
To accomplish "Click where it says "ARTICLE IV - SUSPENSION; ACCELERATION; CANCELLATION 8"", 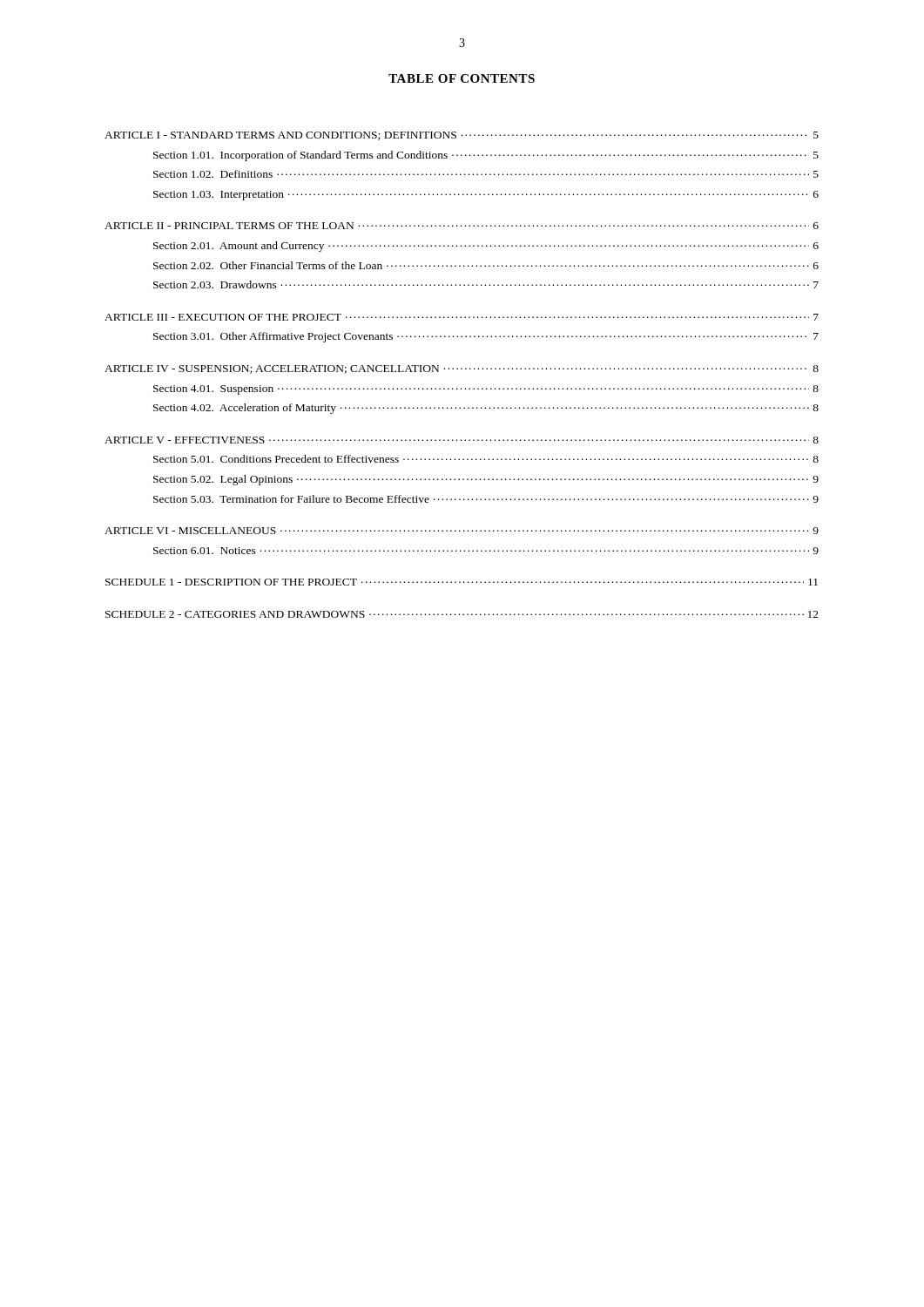I will coord(462,368).
